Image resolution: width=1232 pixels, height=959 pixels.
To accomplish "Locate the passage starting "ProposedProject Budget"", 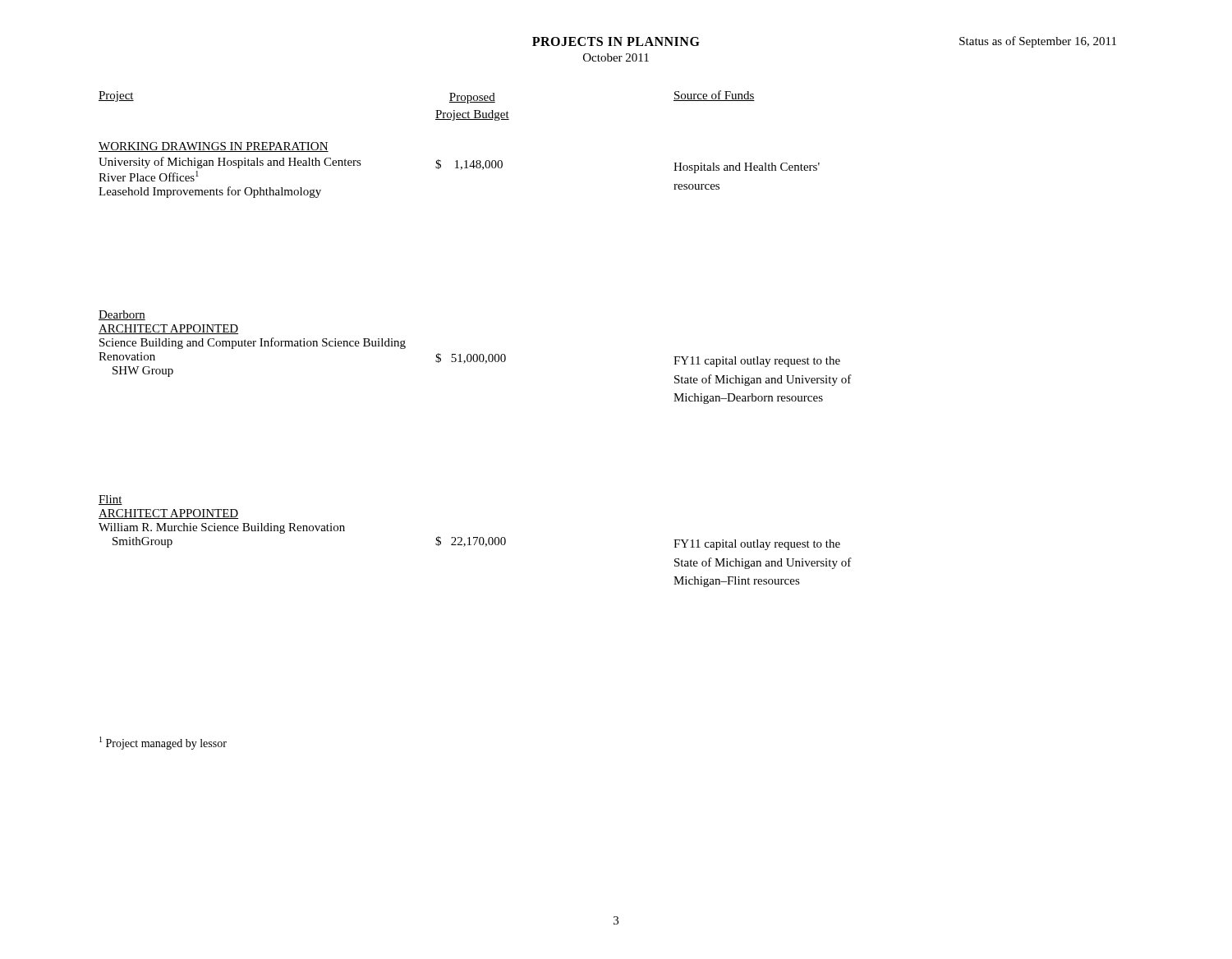I will pos(472,106).
